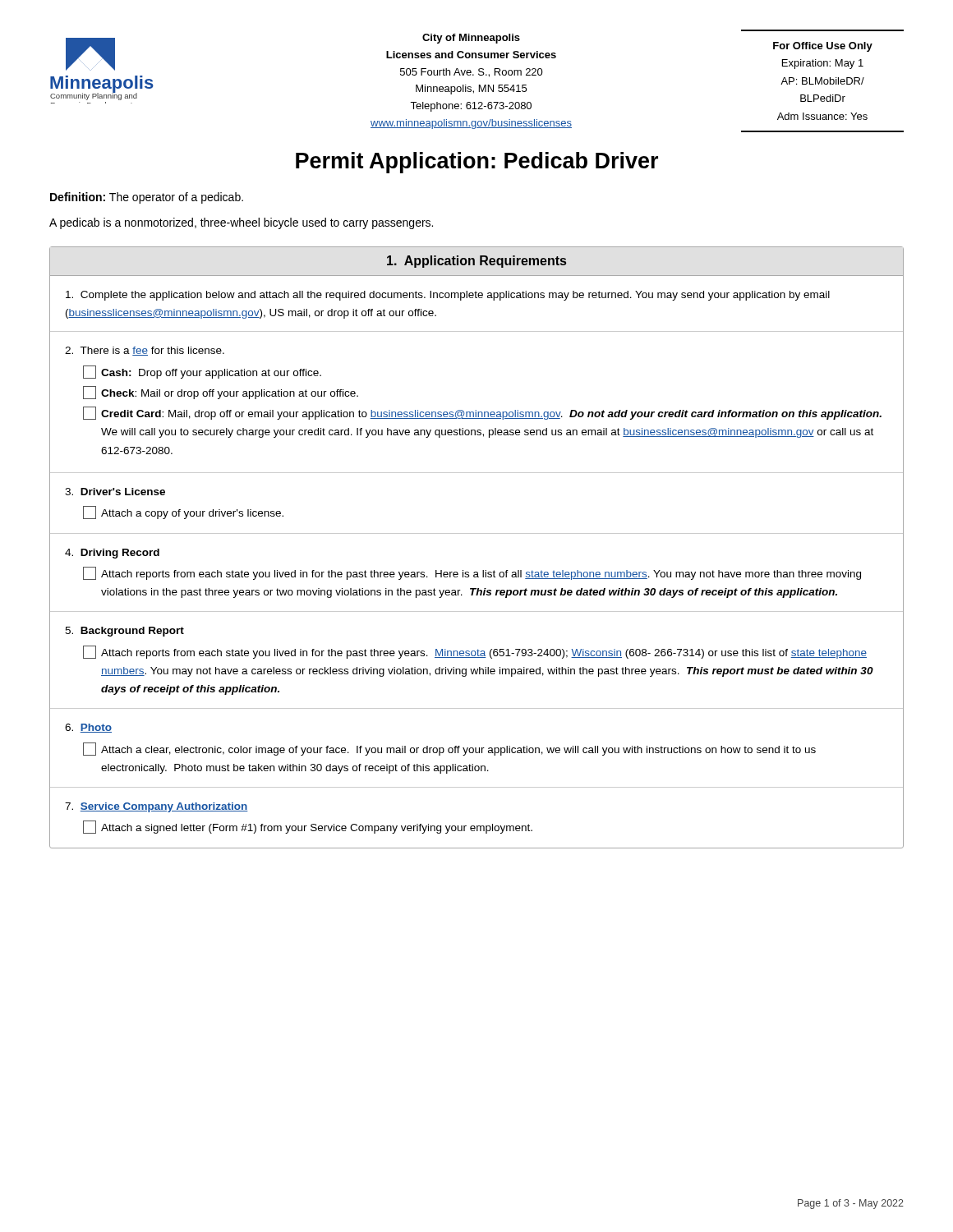Where is the passage that starts "A pedicab is a nonmotorized, three-wheel bicycle used"?

click(x=242, y=223)
